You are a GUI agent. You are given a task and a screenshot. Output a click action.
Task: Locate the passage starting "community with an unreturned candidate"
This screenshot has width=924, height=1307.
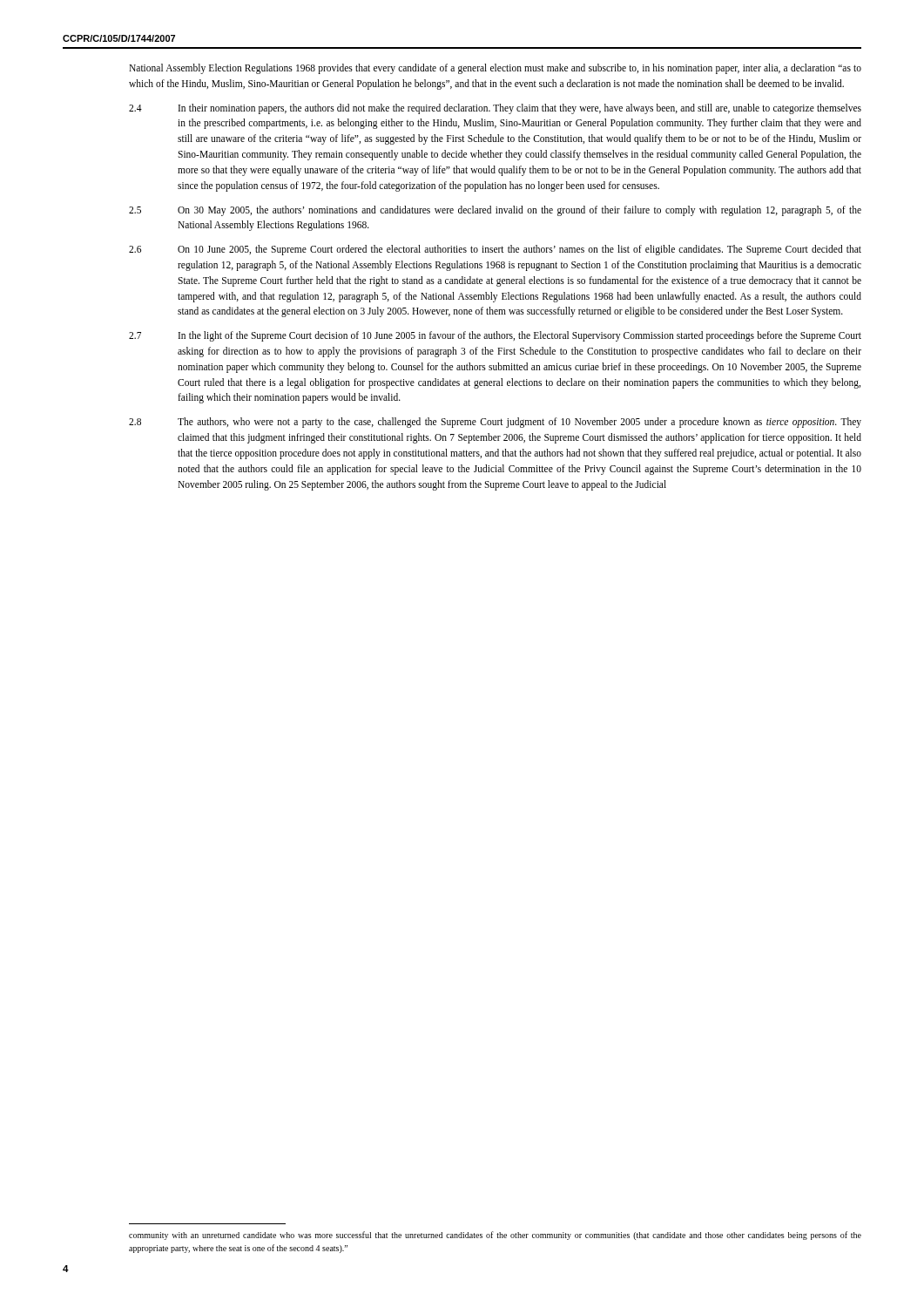click(x=495, y=1241)
